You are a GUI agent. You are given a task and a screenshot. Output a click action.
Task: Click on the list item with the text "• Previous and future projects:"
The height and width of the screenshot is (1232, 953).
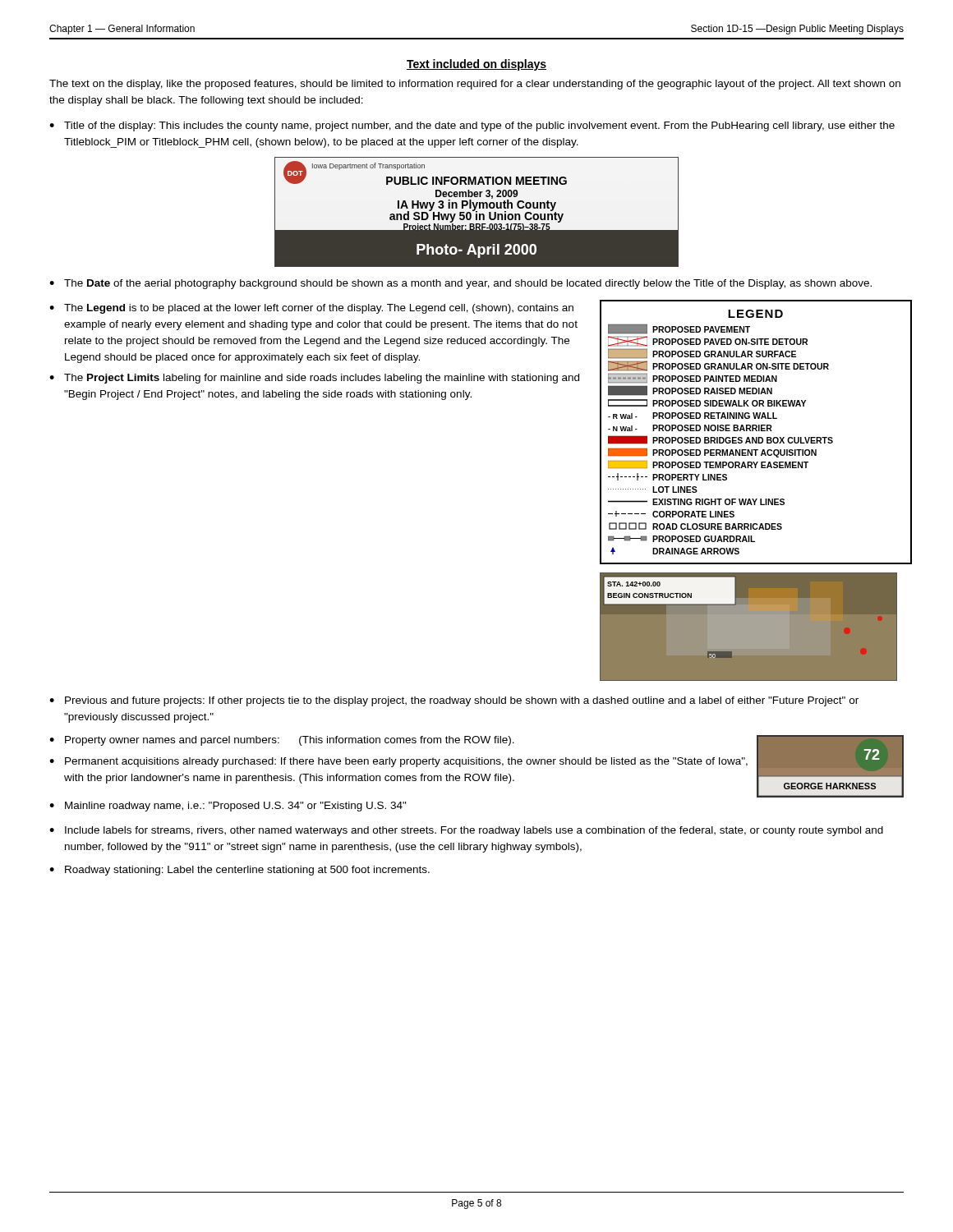476,709
